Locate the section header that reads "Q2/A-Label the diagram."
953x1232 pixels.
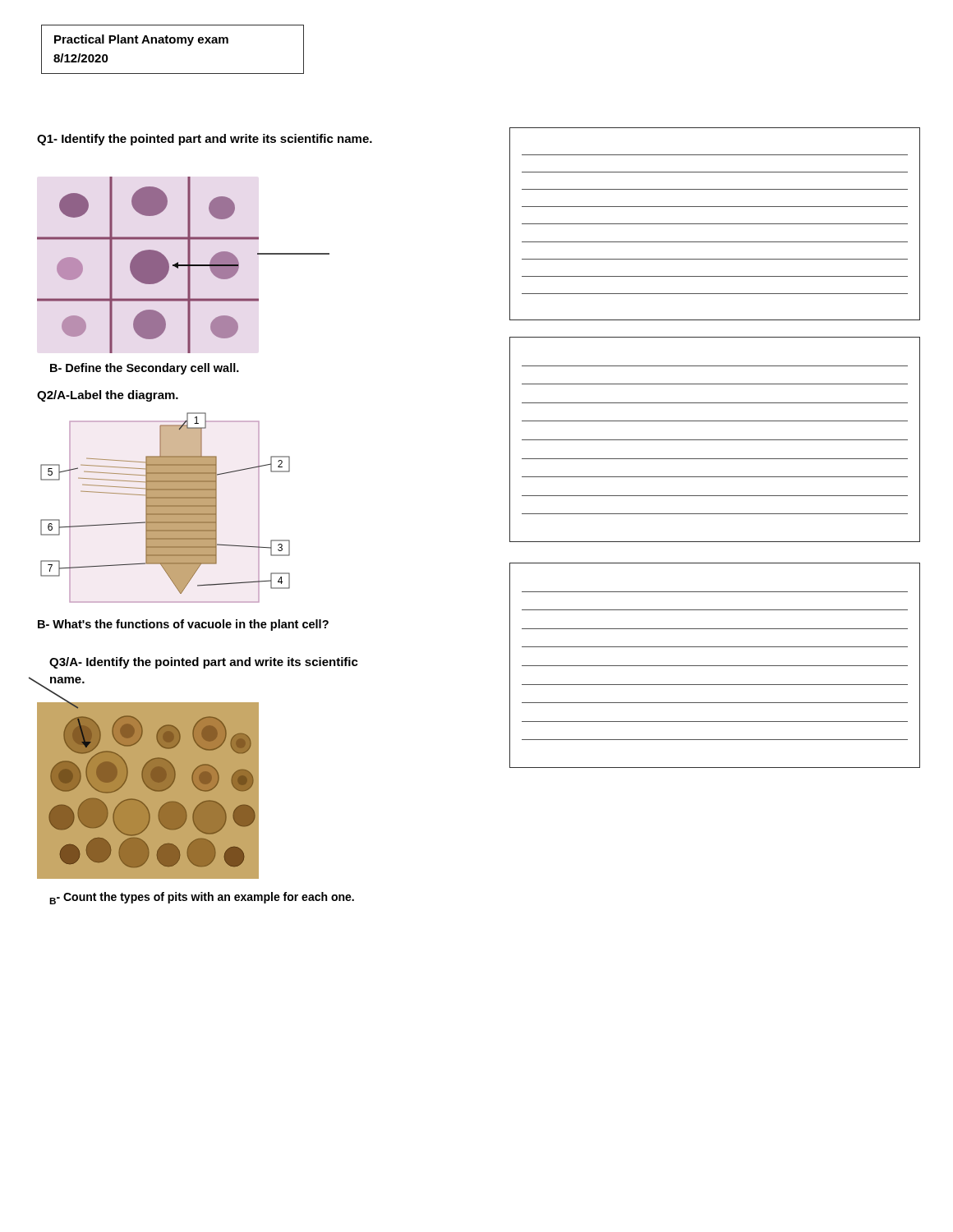[x=108, y=395]
